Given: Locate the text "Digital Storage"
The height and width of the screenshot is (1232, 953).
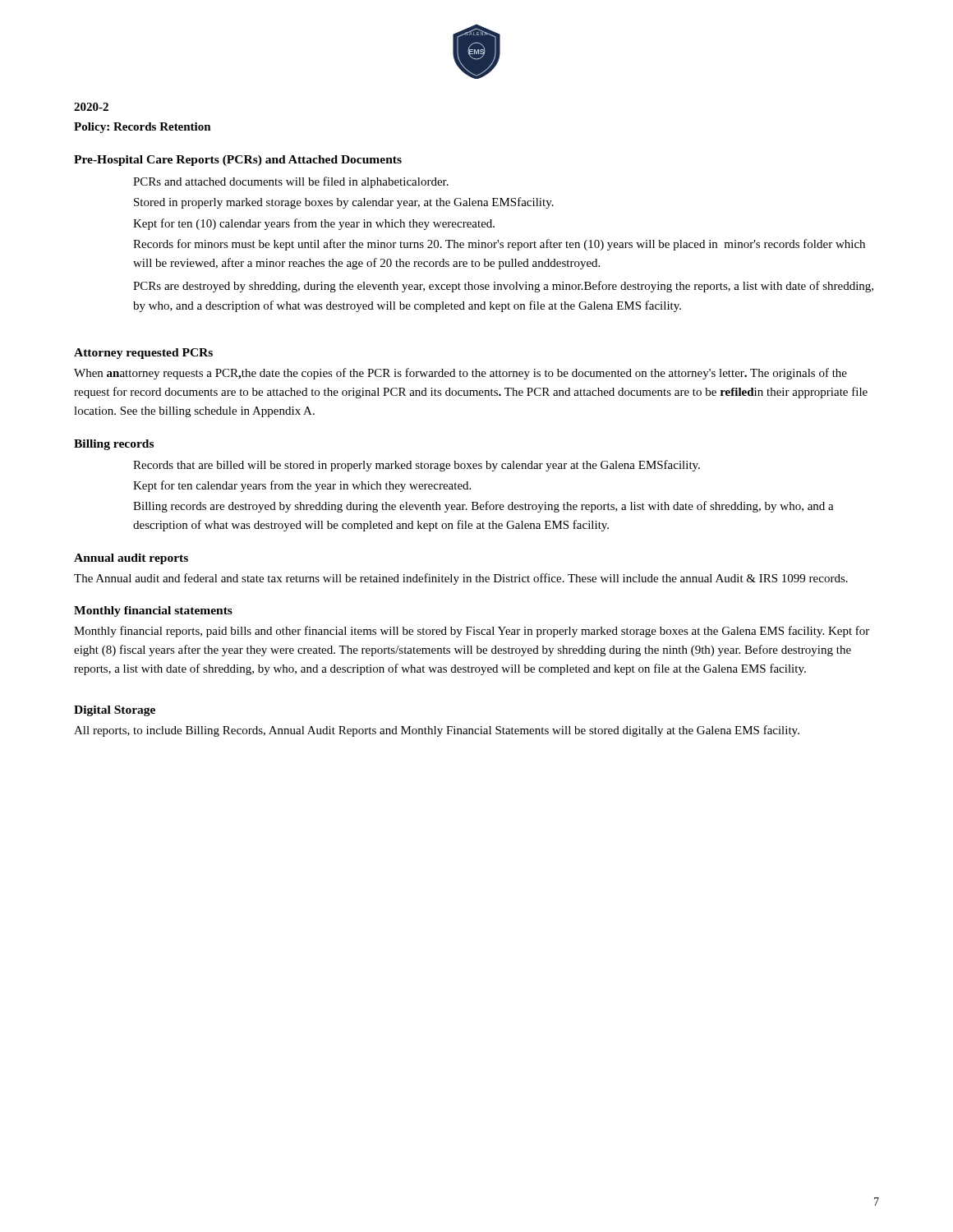Looking at the screenshot, I should coord(115,709).
